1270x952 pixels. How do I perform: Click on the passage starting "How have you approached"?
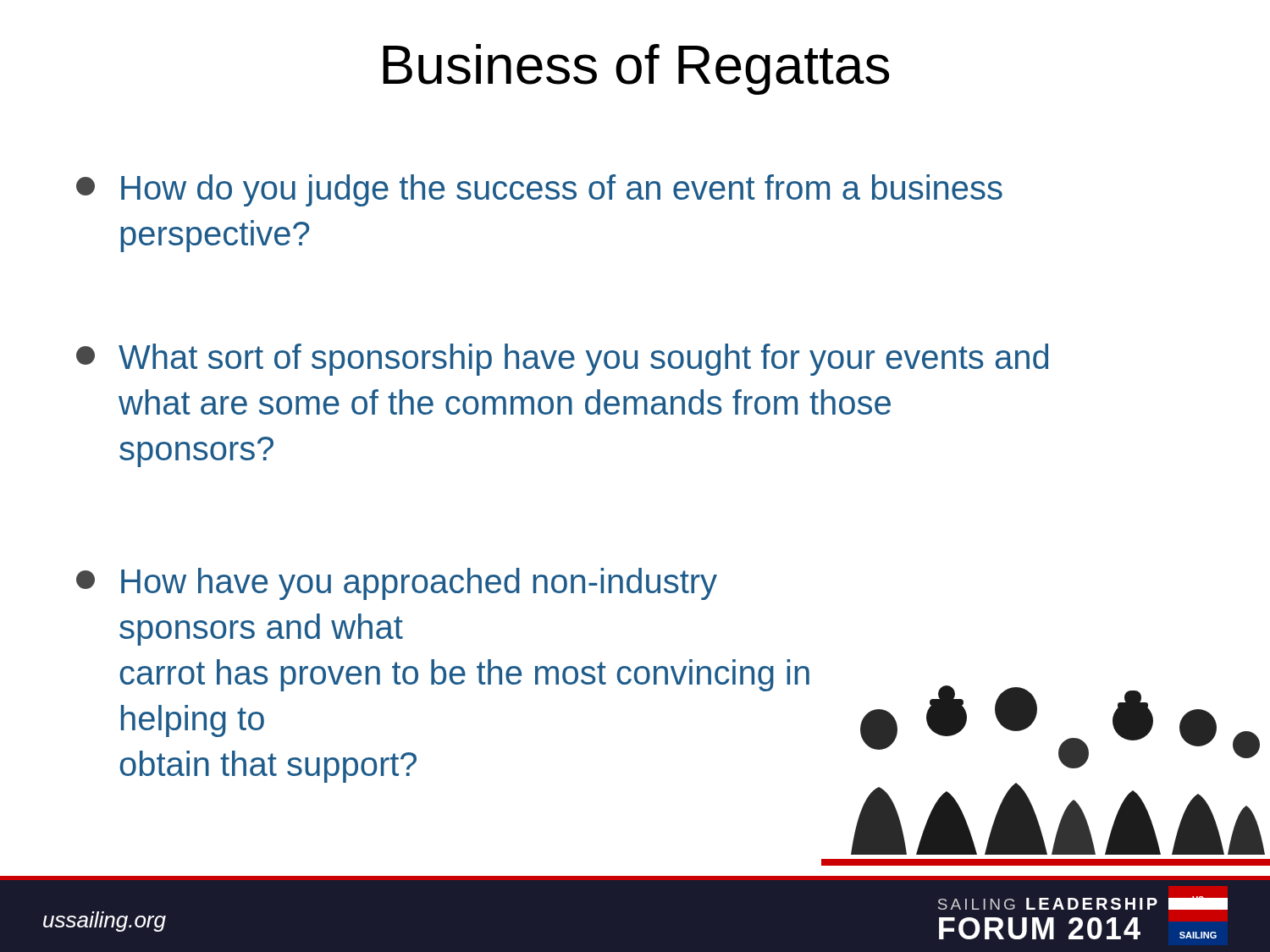pyautogui.click(x=444, y=673)
